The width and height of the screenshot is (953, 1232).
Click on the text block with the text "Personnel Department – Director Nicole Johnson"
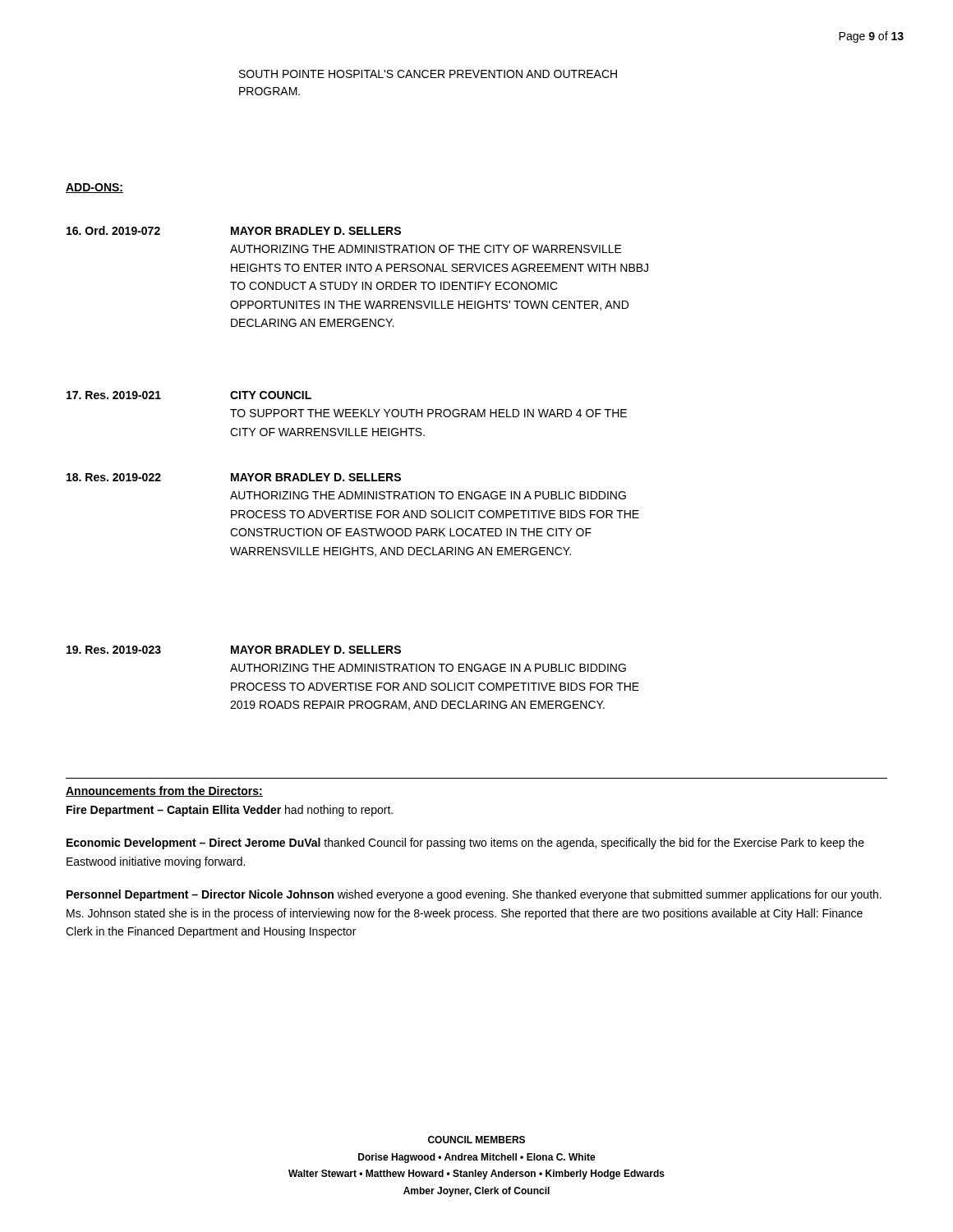(474, 913)
